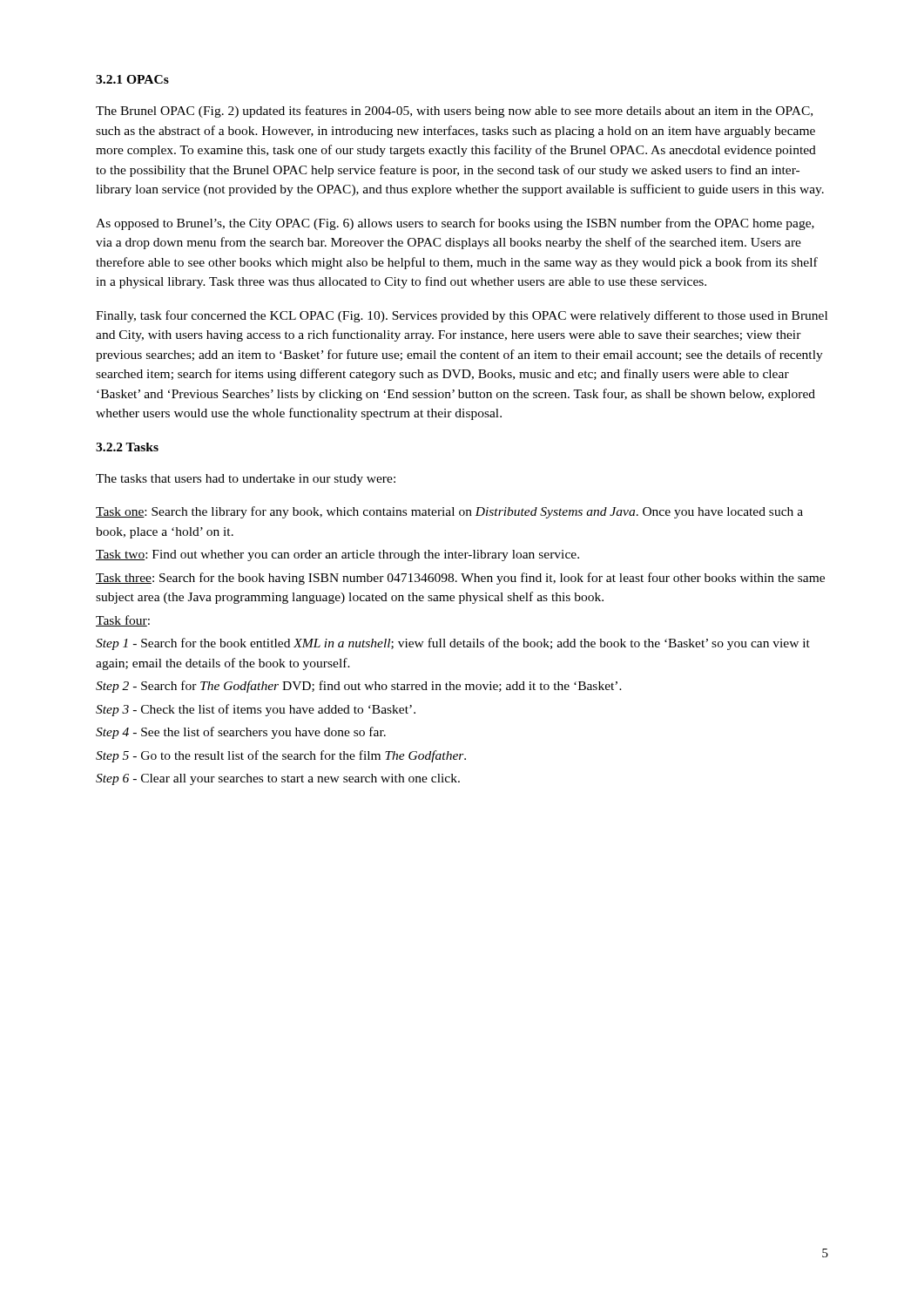This screenshot has width=924, height=1307.
Task: Find the region starting "The Brunel OPAC"
Action: [460, 150]
